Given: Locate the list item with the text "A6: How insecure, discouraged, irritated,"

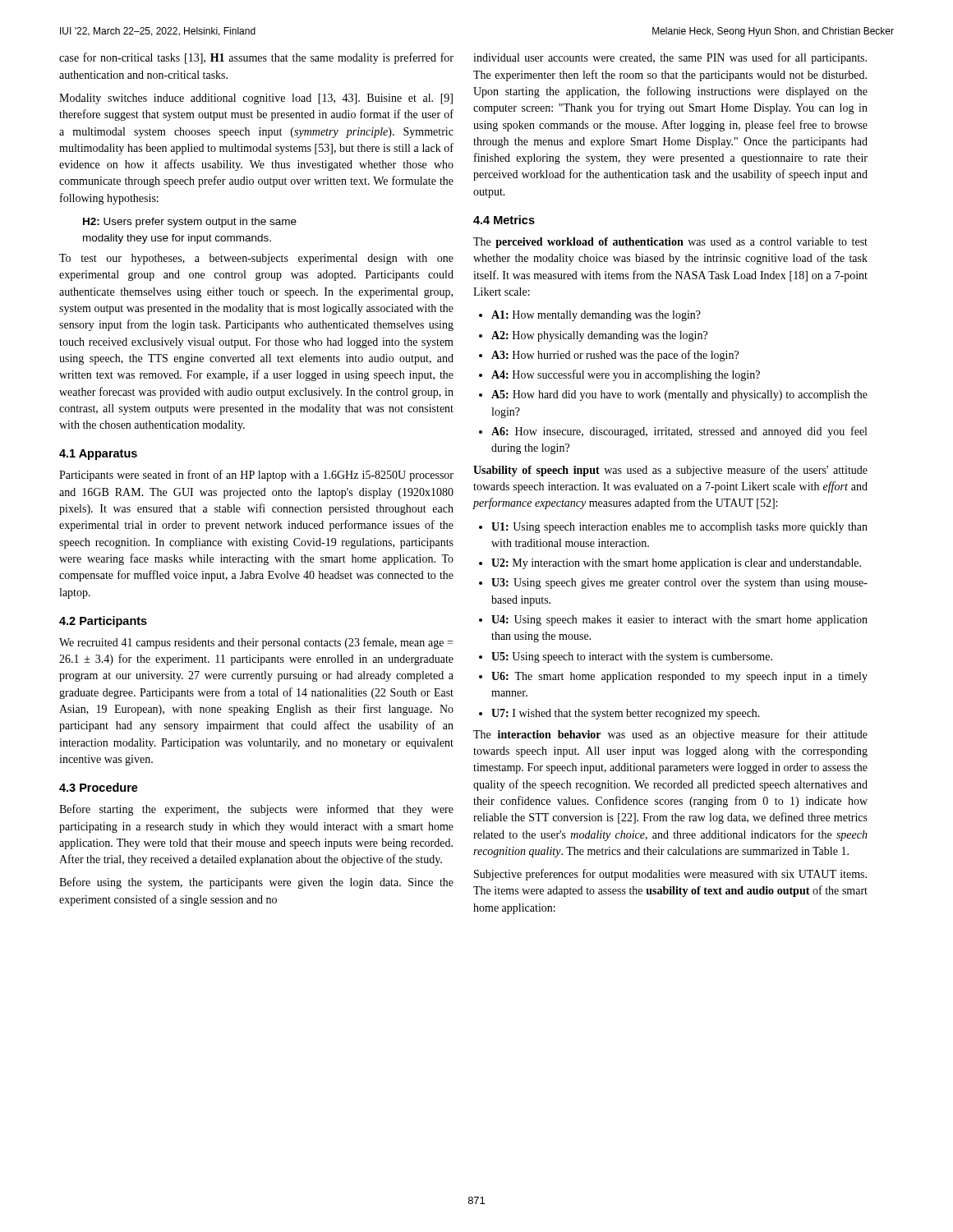Looking at the screenshot, I should 679,440.
